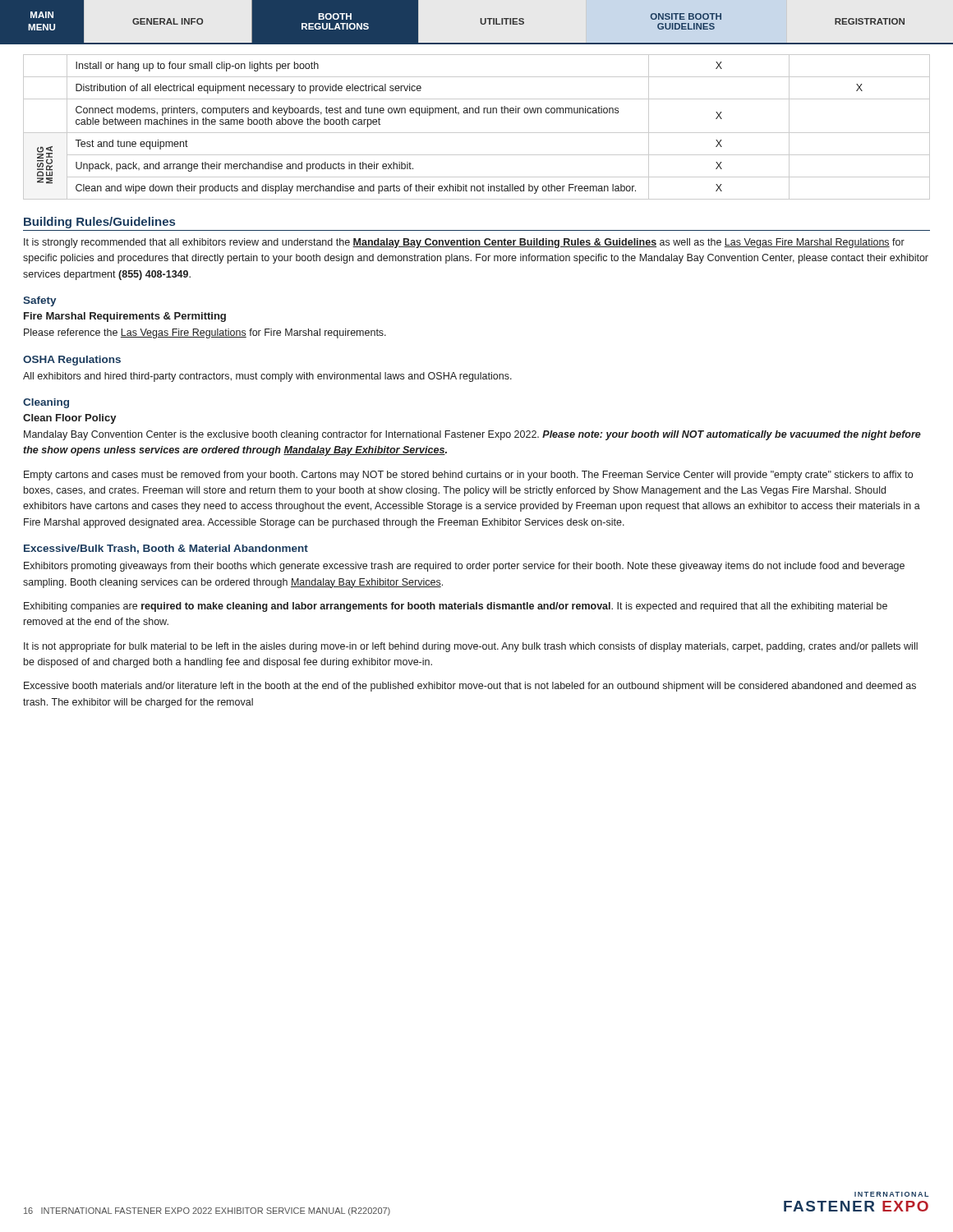This screenshot has width=953, height=1232.
Task: Select the section header containing "Excessive/Bulk Trash, Booth & Material Abandonment"
Action: pos(165,548)
